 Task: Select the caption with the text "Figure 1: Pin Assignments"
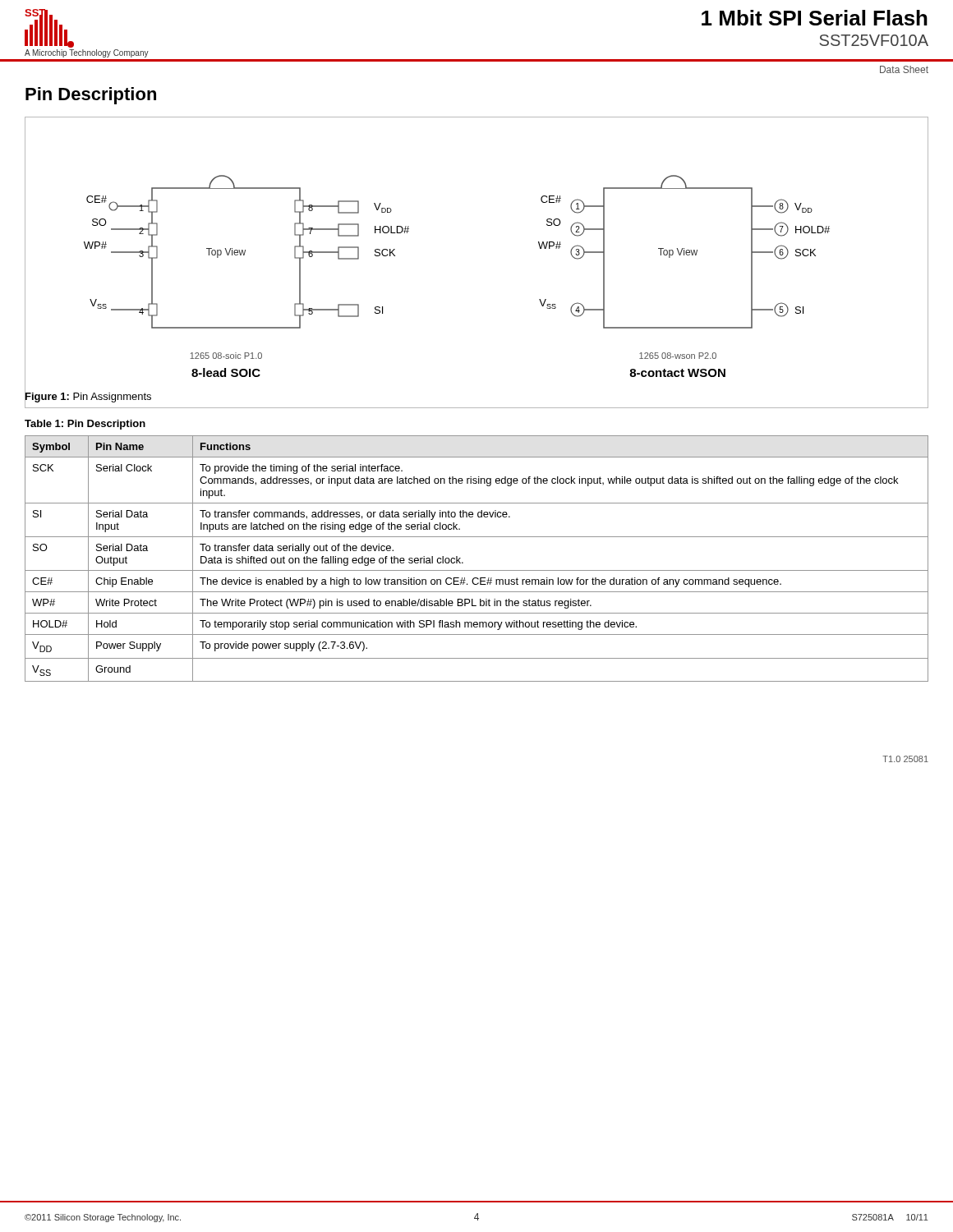(x=88, y=396)
